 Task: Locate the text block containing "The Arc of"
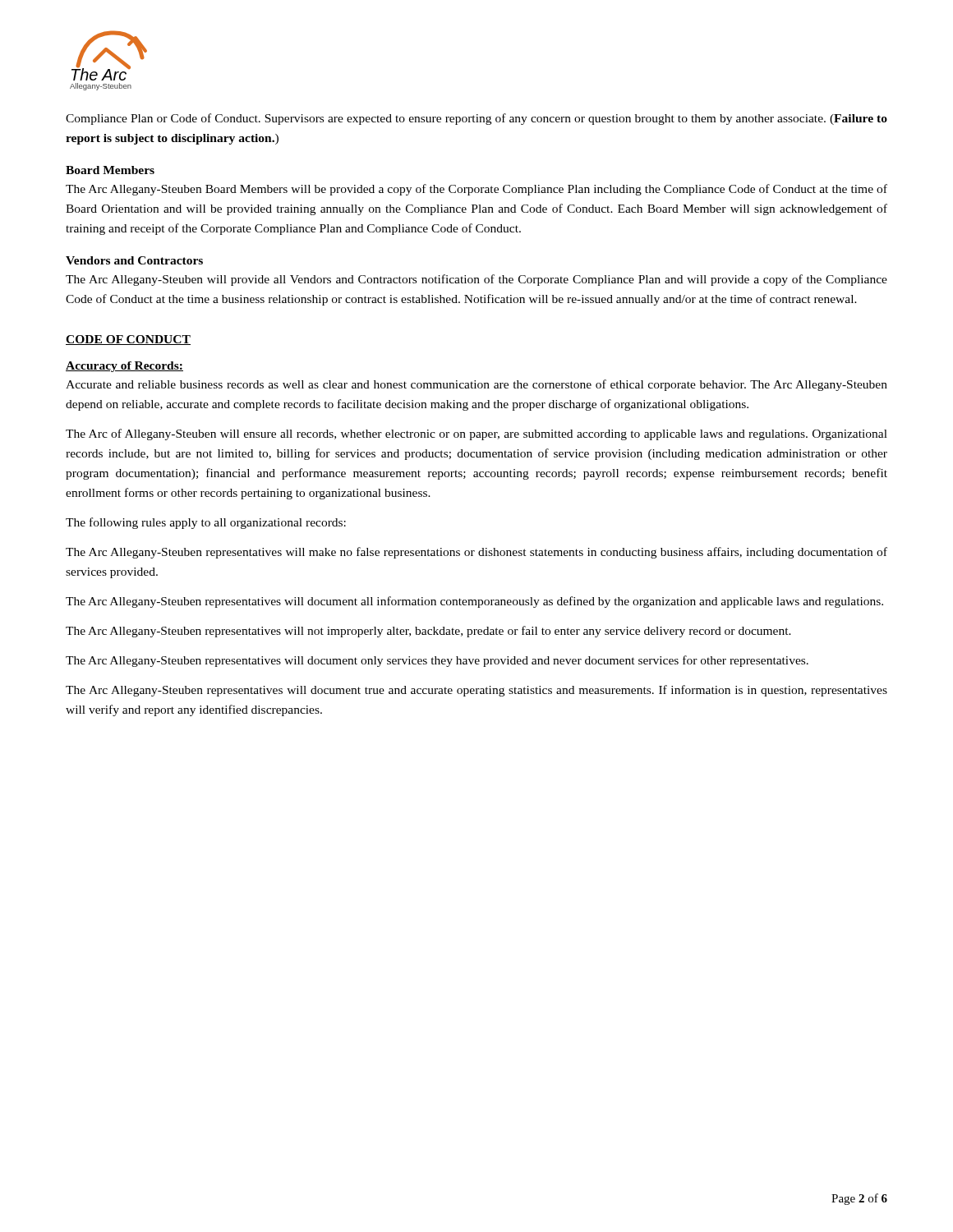[476, 463]
